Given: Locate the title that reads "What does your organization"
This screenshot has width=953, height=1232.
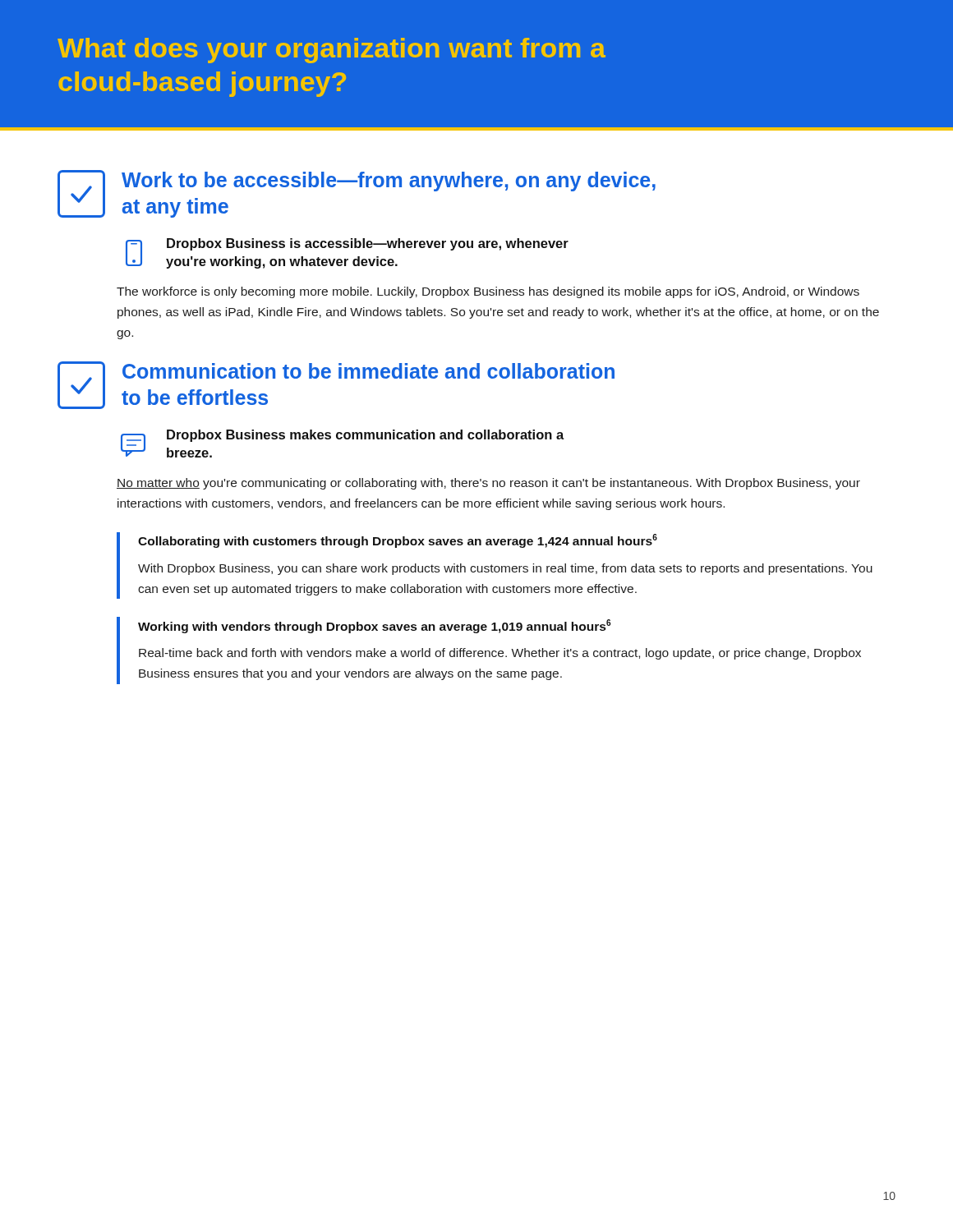Looking at the screenshot, I should [x=476, y=65].
